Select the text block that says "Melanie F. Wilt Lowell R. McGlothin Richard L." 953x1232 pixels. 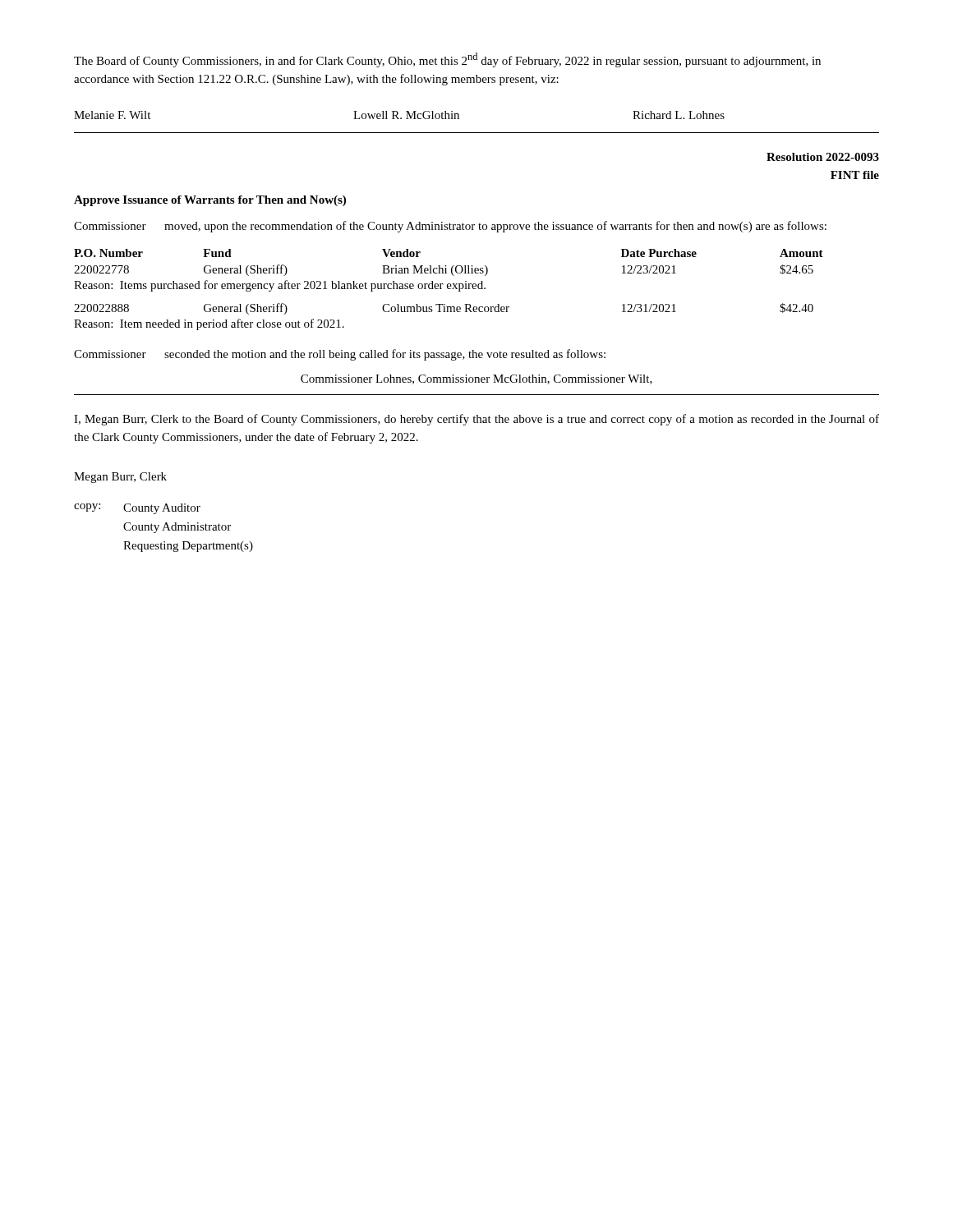(399, 115)
